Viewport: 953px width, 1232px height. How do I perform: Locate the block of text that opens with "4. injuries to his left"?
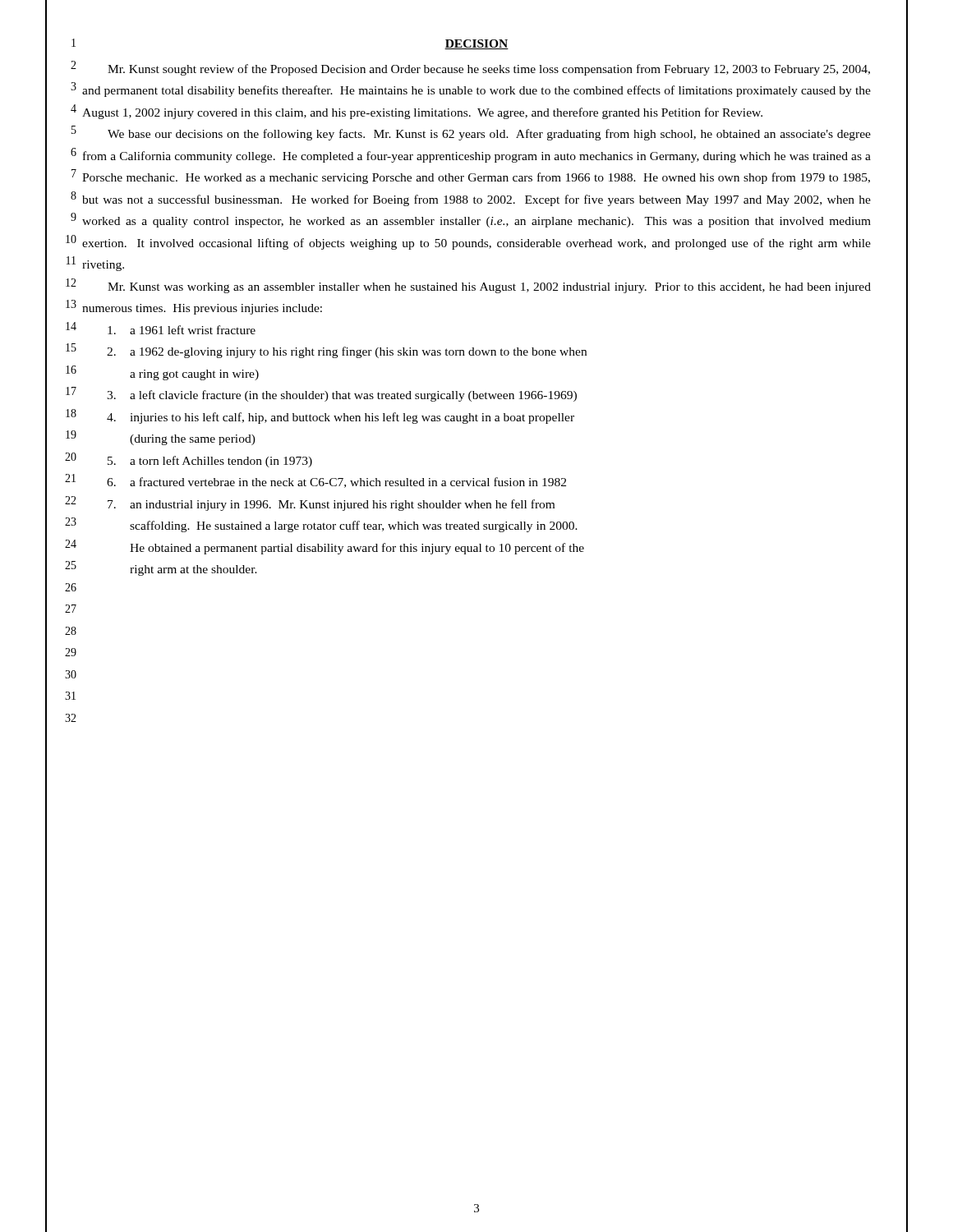click(476, 417)
